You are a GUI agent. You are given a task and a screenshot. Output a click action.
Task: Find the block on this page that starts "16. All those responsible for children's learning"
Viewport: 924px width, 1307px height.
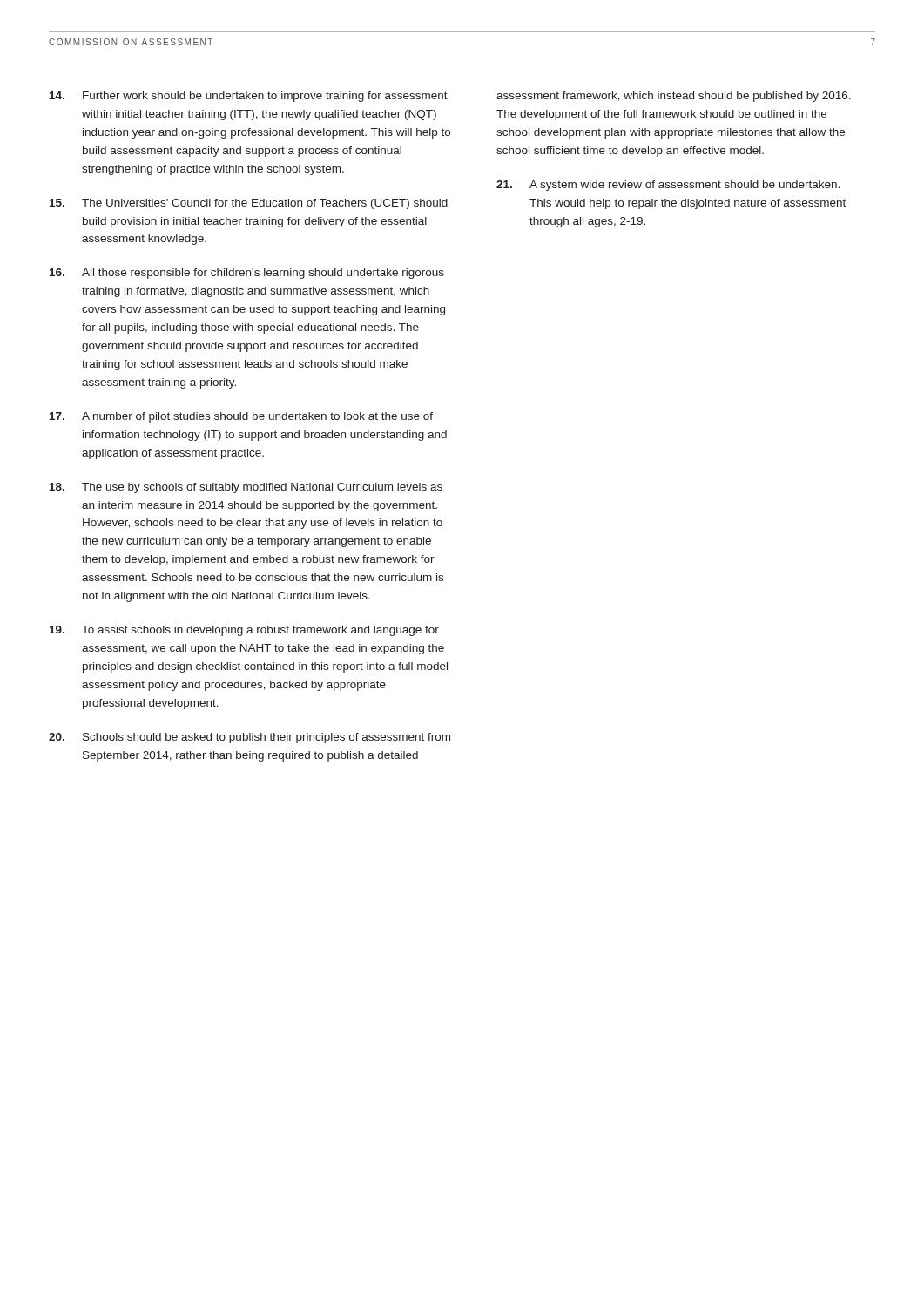pyautogui.click(x=250, y=328)
